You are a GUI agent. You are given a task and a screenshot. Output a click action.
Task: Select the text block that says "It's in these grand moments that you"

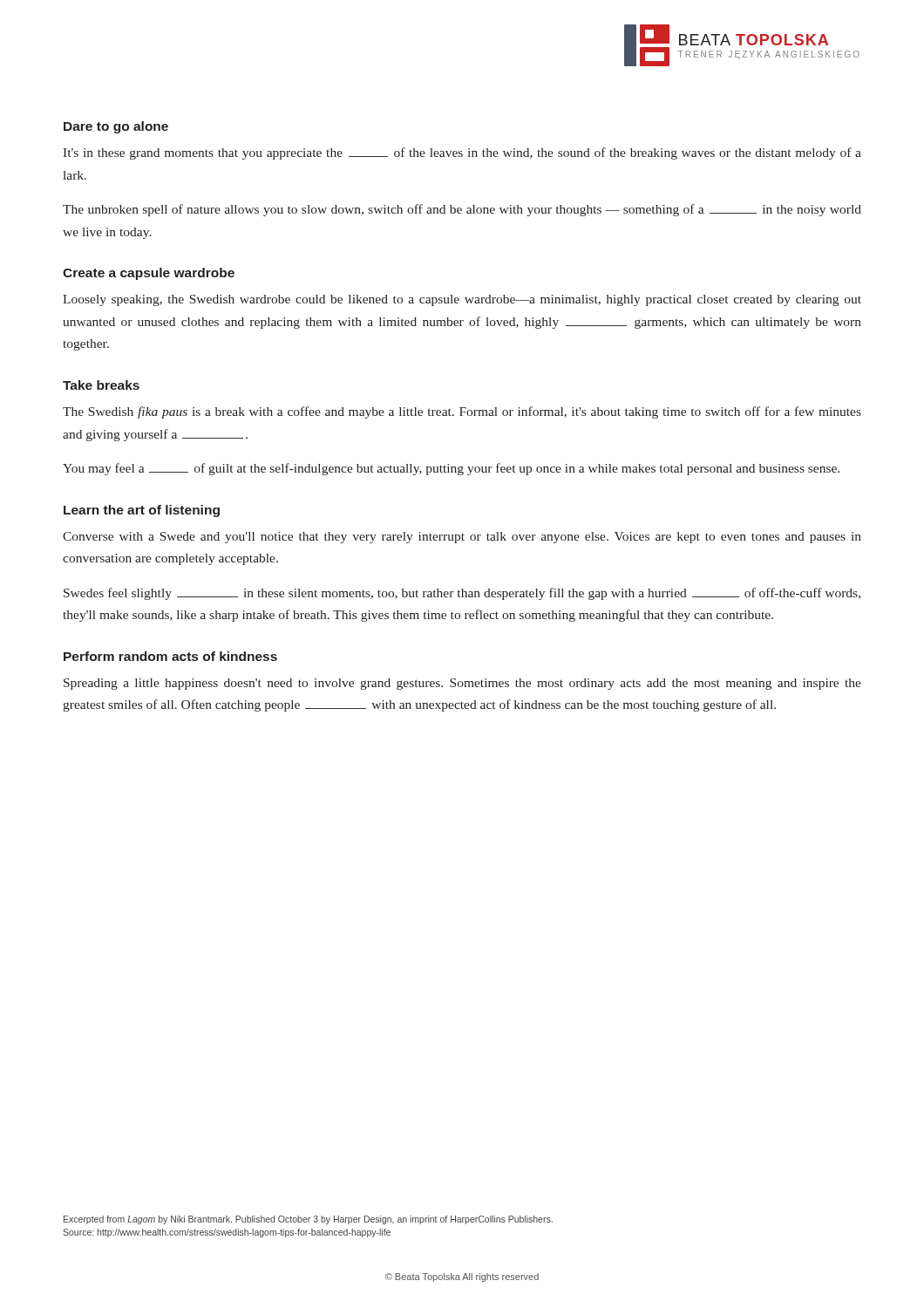point(462,163)
